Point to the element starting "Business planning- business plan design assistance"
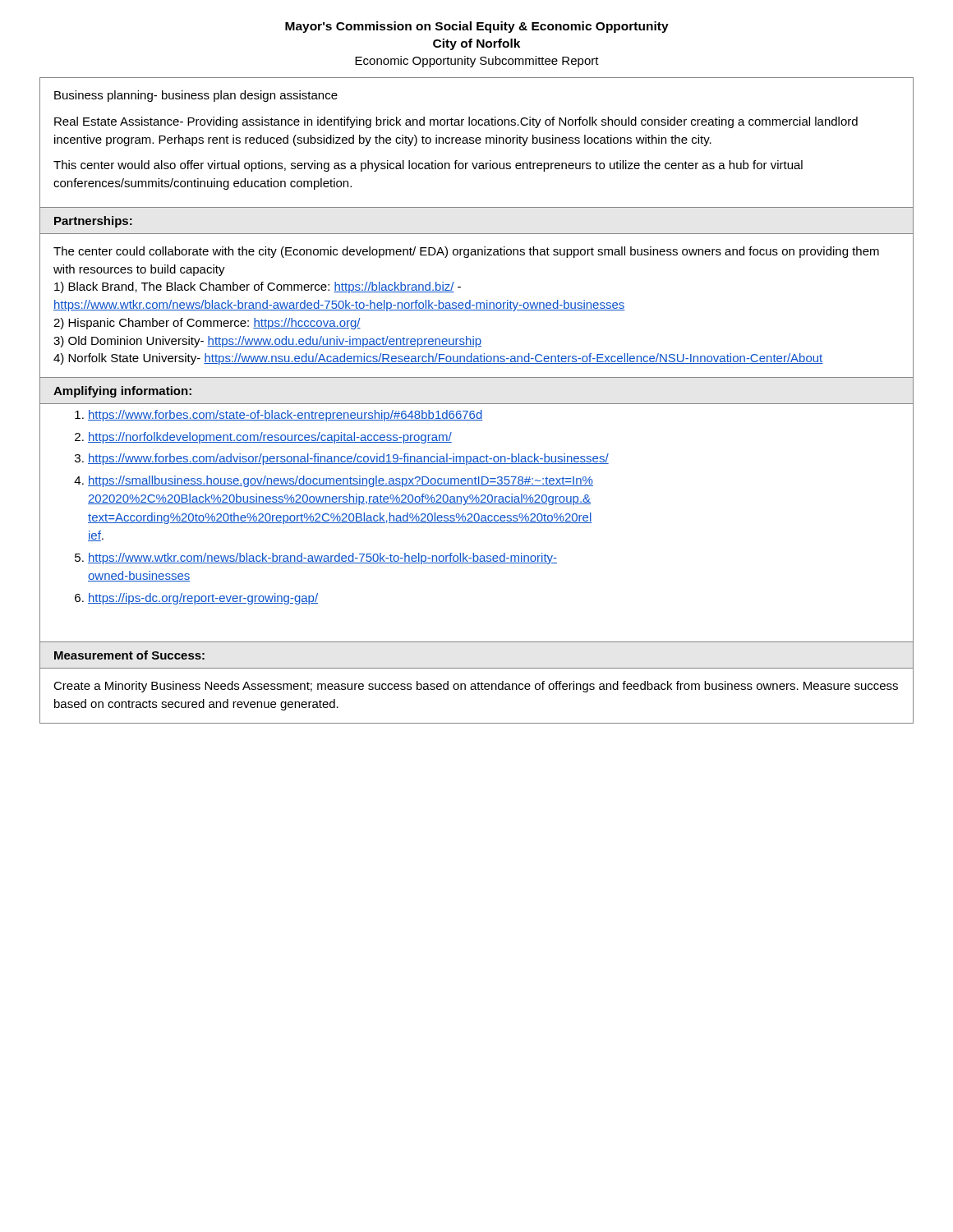Image resolution: width=953 pixels, height=1232 pixels. 196,95
